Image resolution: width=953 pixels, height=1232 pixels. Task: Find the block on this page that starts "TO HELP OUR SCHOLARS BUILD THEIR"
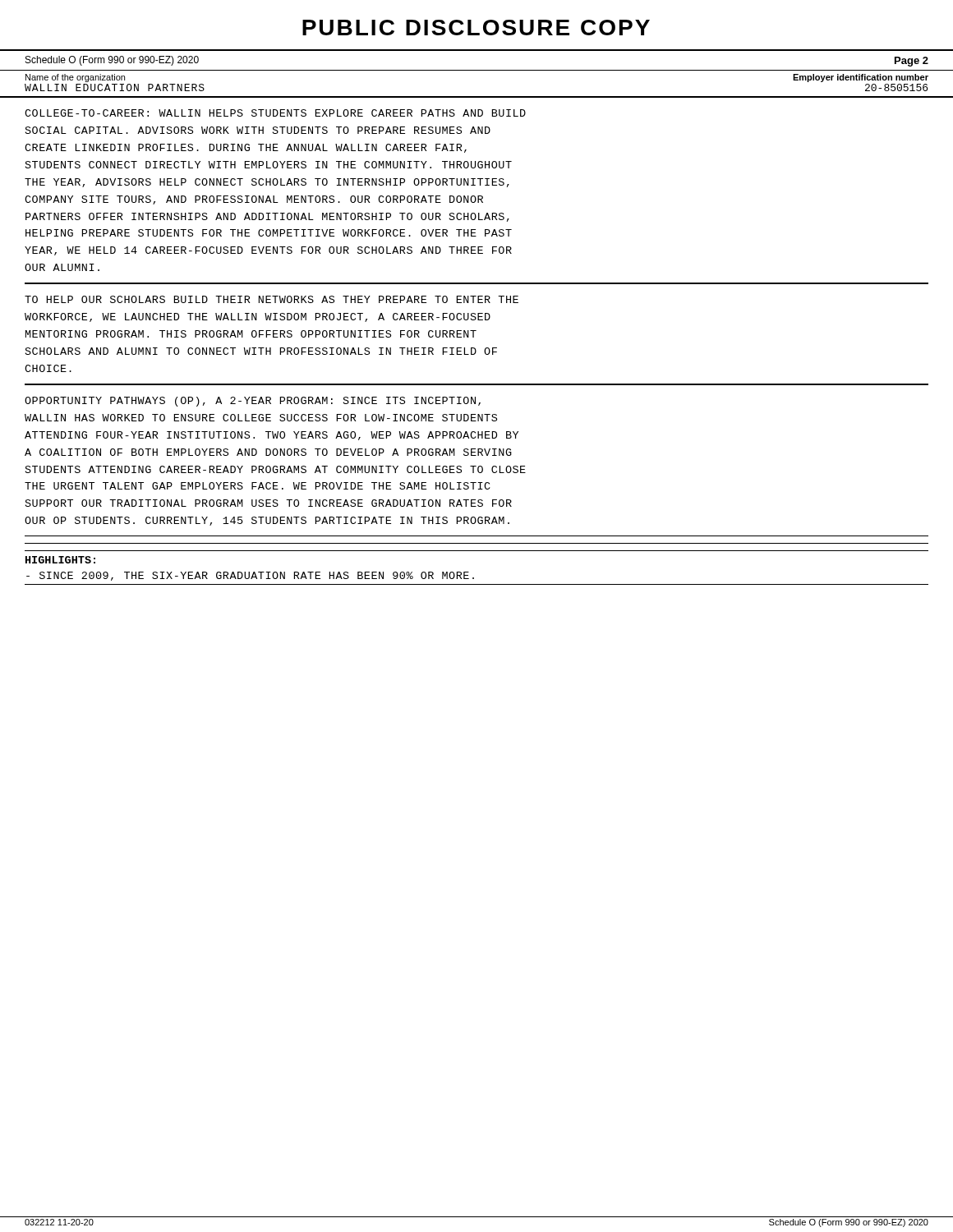476,336
